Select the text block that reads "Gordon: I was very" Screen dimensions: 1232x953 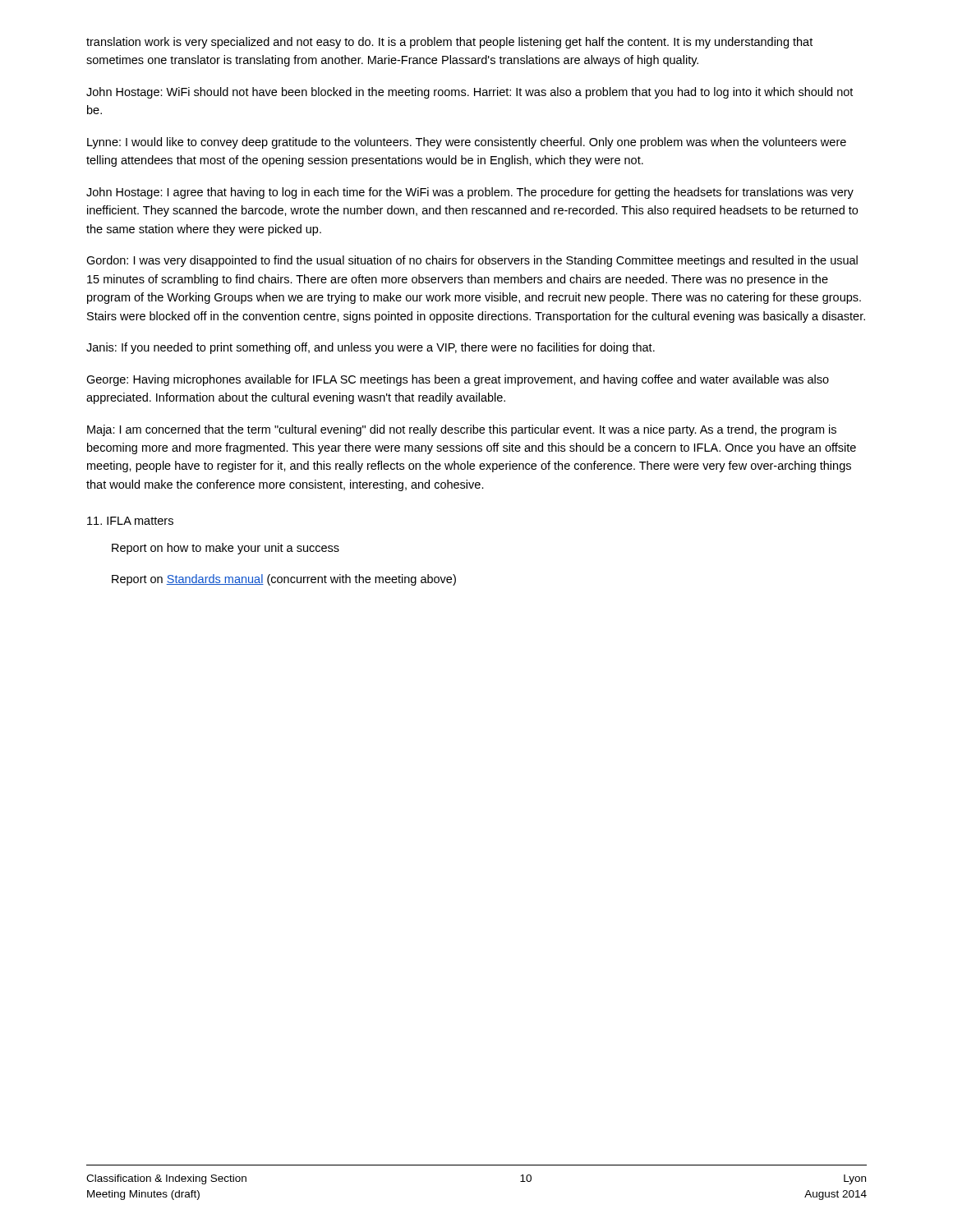(x=476, y=288)
